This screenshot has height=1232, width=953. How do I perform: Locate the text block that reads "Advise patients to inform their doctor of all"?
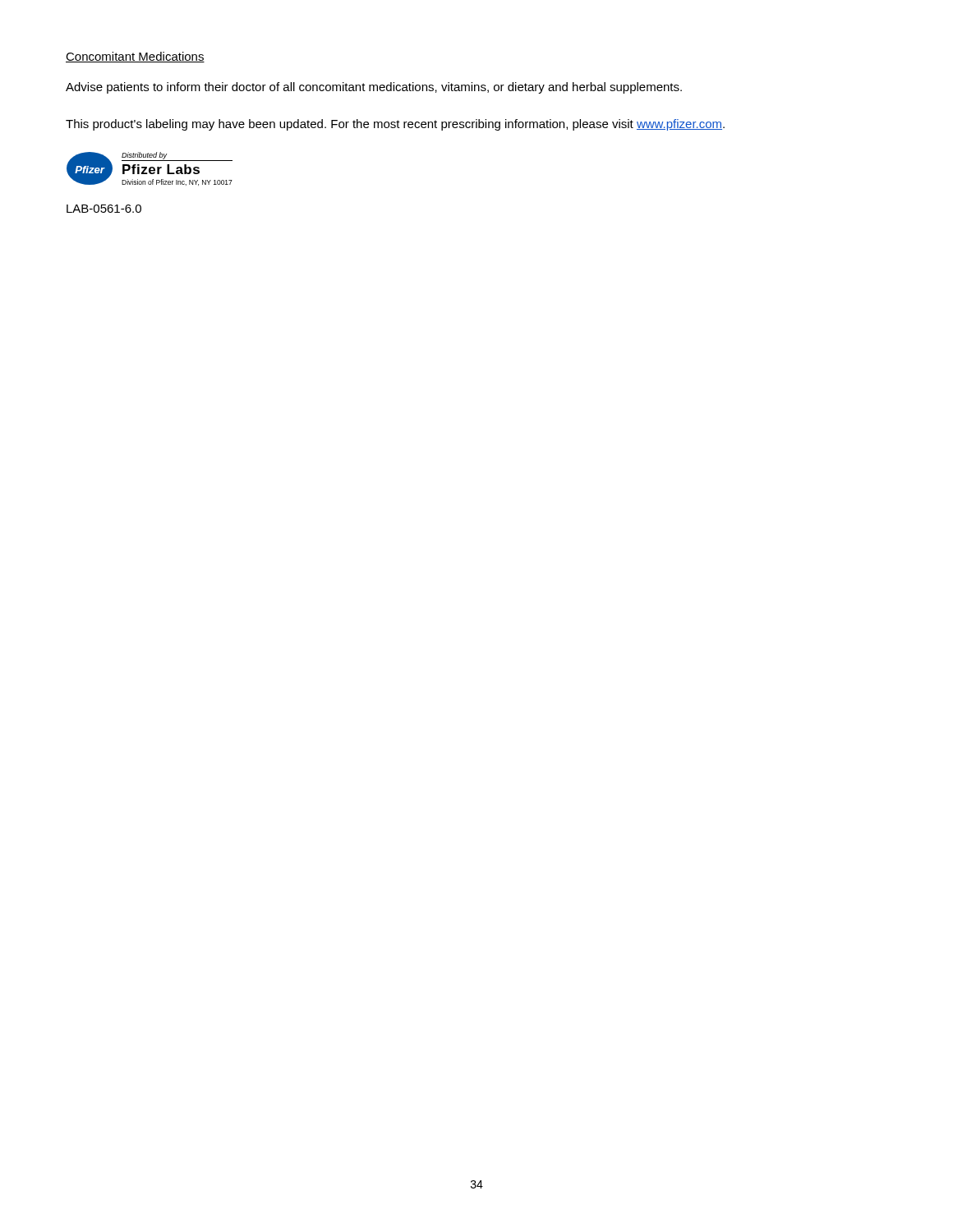[374, 87]
